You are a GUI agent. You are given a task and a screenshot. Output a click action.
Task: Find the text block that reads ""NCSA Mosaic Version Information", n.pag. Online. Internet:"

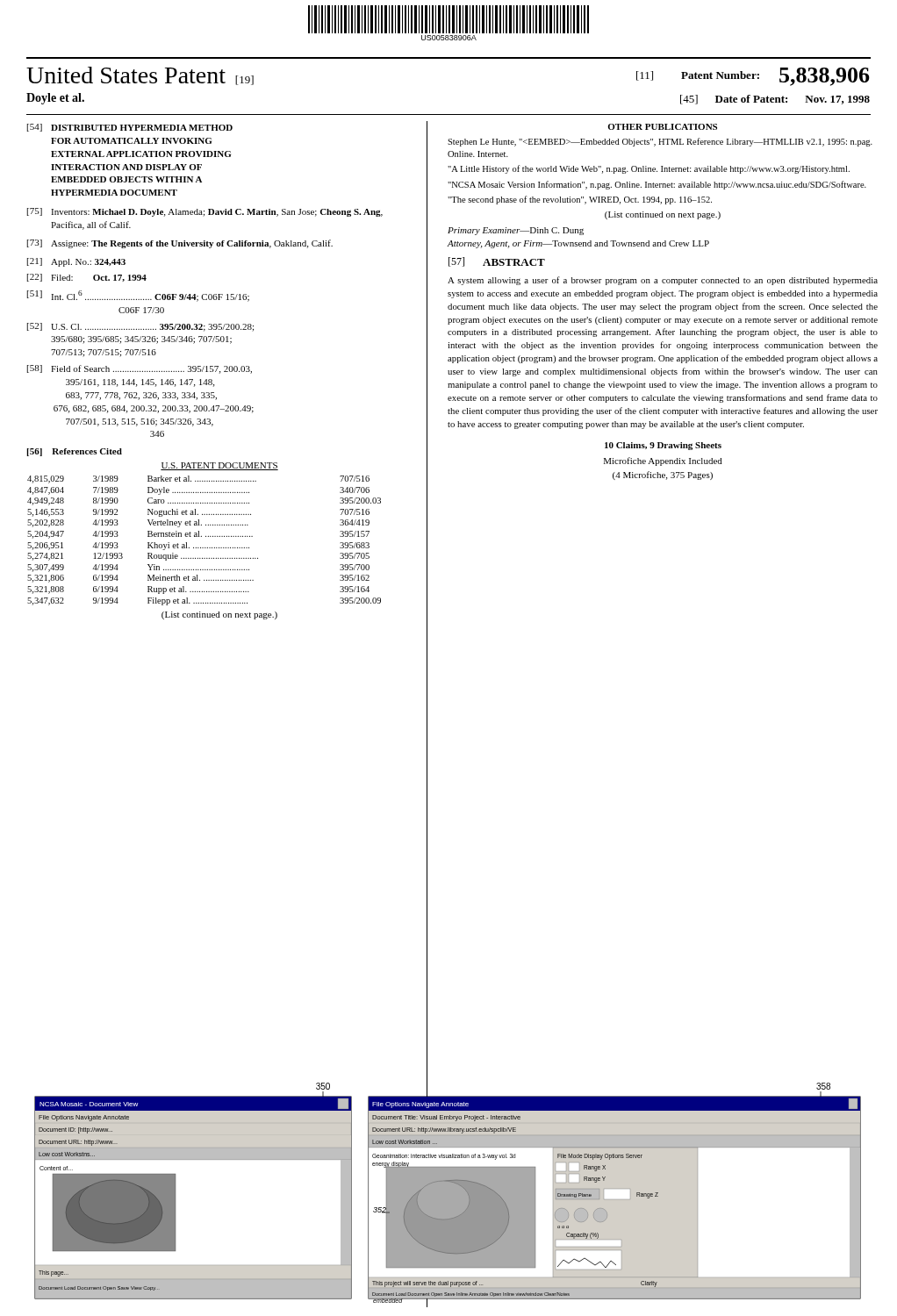point(657,184)
